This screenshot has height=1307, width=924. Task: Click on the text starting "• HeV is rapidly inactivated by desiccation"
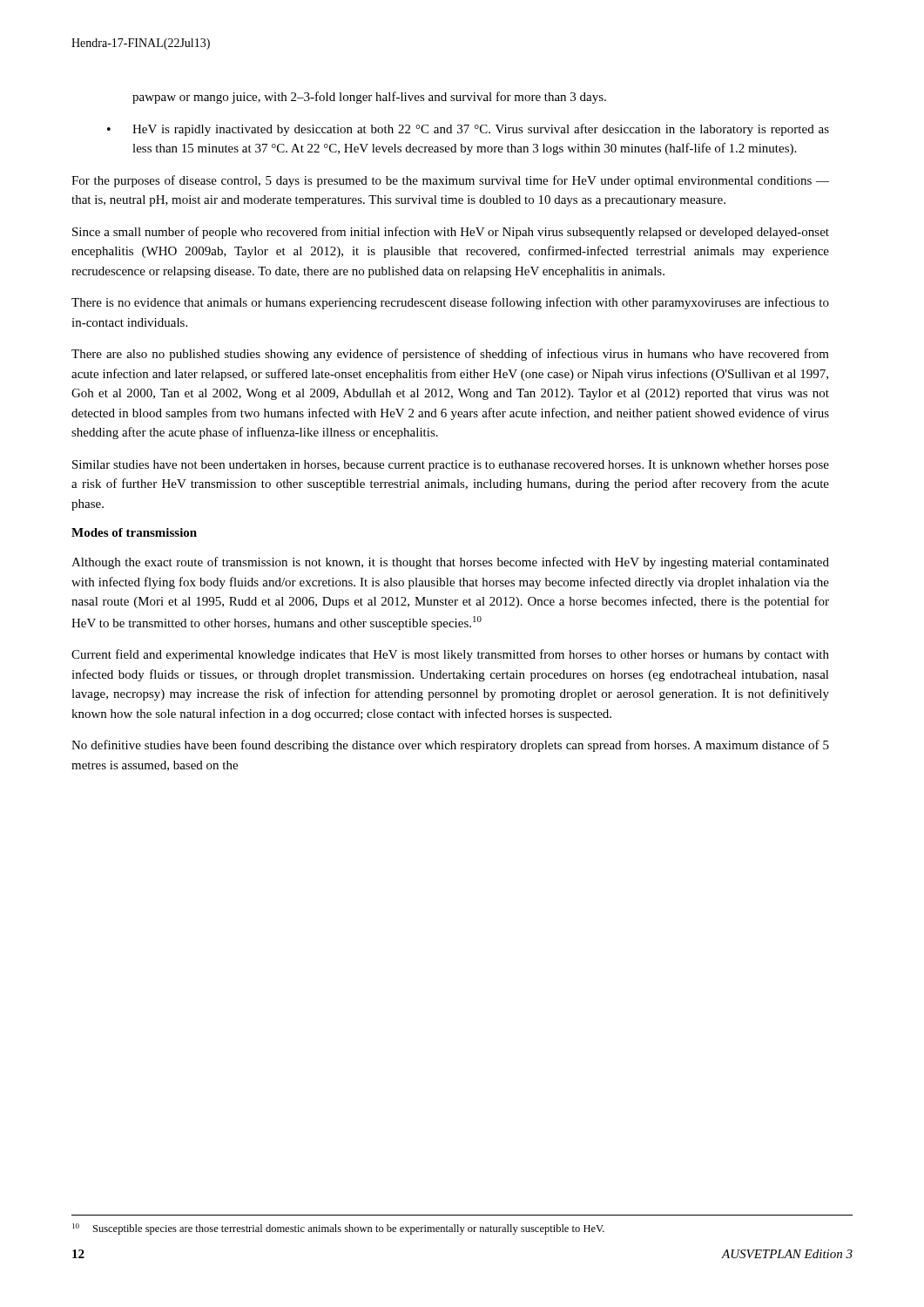pos(468,139)
